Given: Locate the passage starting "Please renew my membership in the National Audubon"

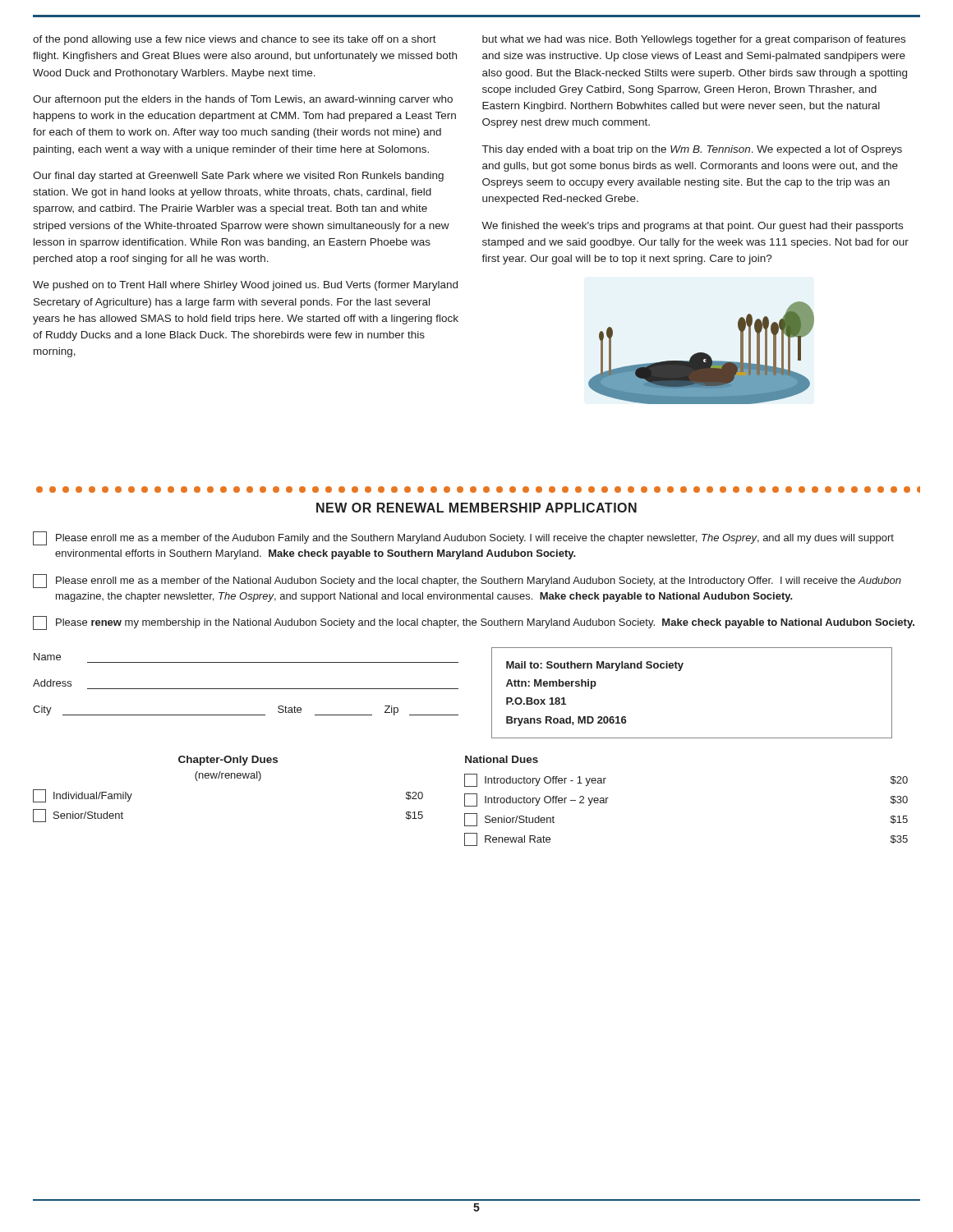Looking at the screenshot, I should (474, 623).
